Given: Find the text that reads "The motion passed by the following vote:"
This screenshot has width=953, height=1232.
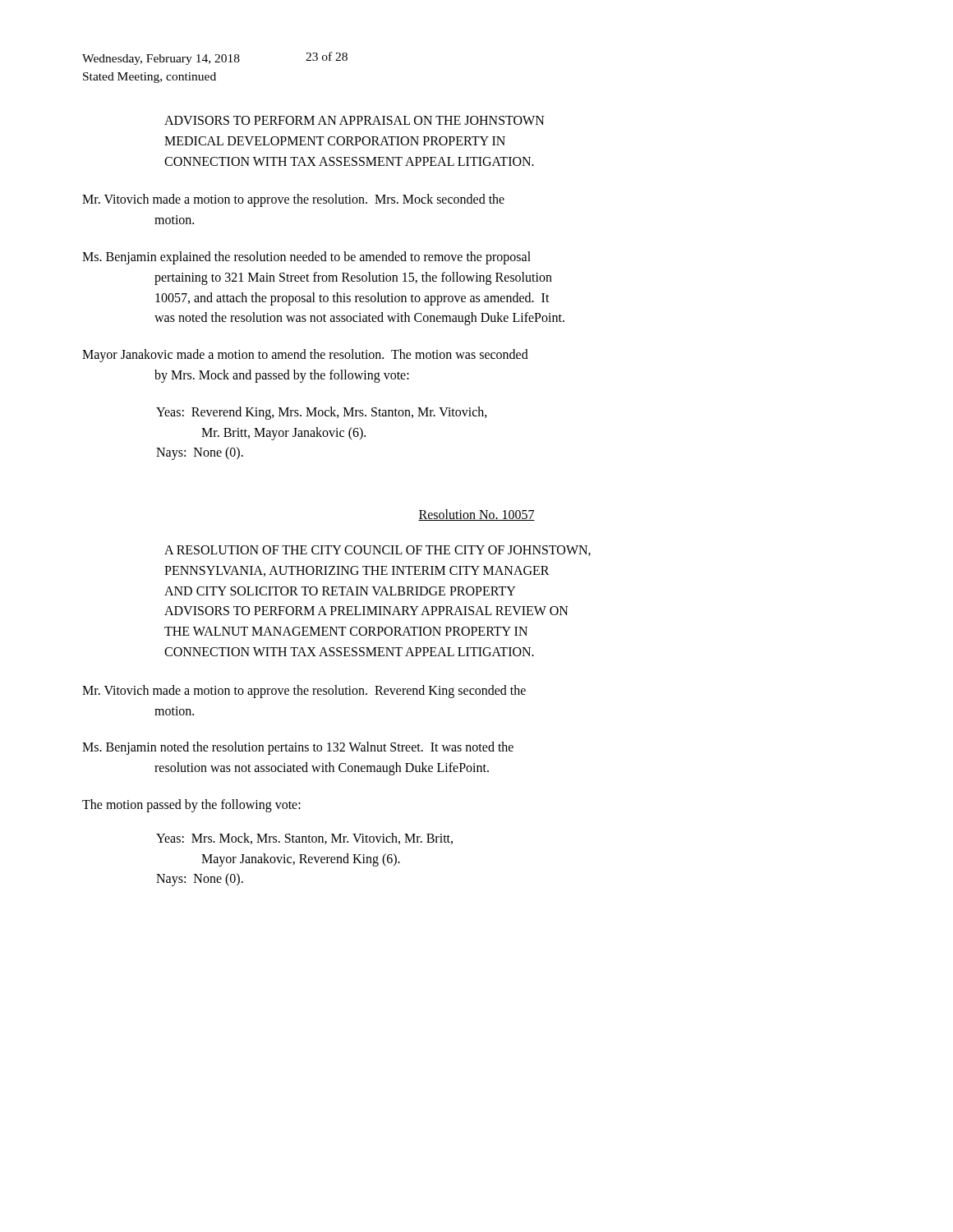Looking at the screenshot, I should (x=192, y=805).
